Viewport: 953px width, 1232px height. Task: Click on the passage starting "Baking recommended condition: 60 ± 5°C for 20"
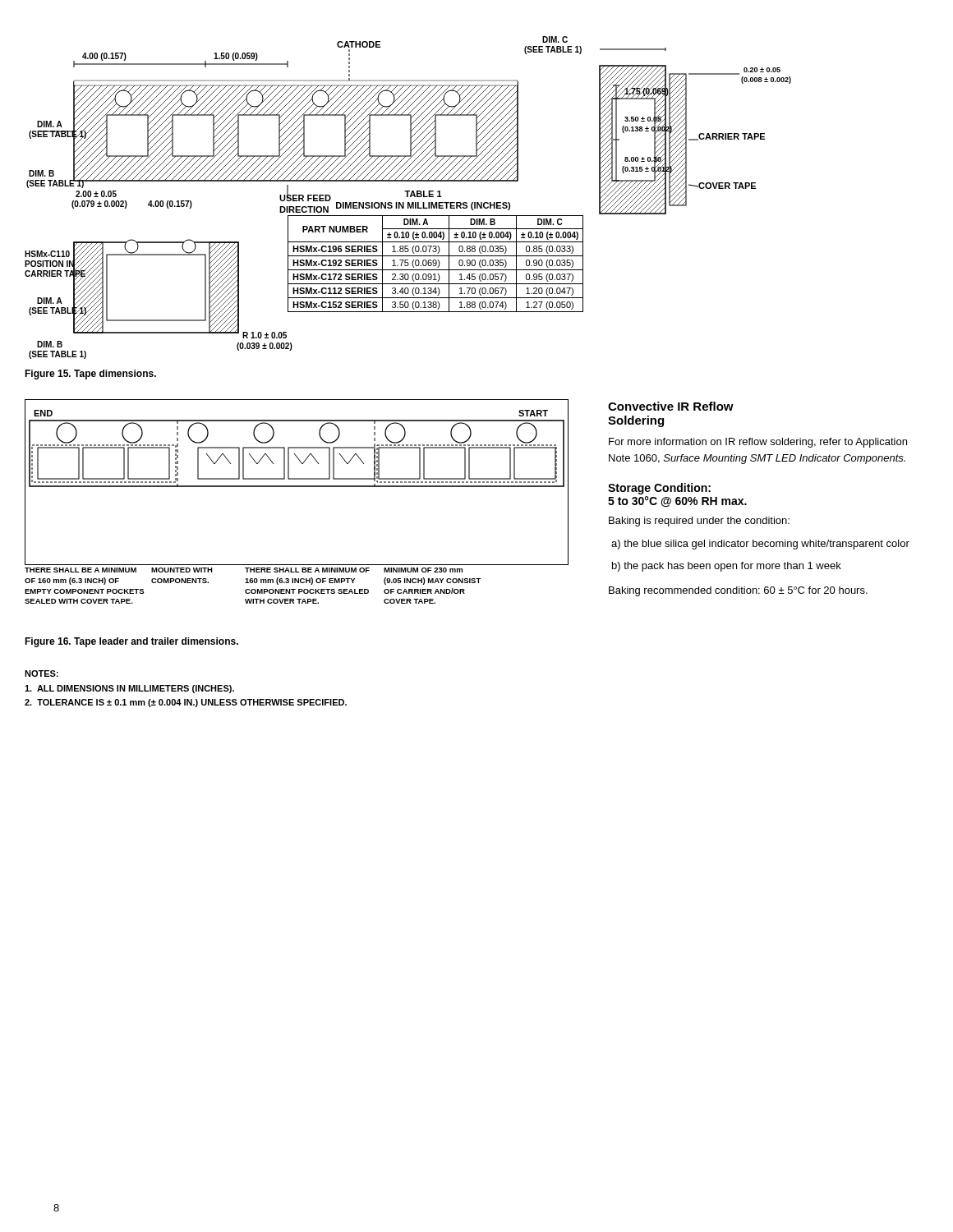point(738,590)
